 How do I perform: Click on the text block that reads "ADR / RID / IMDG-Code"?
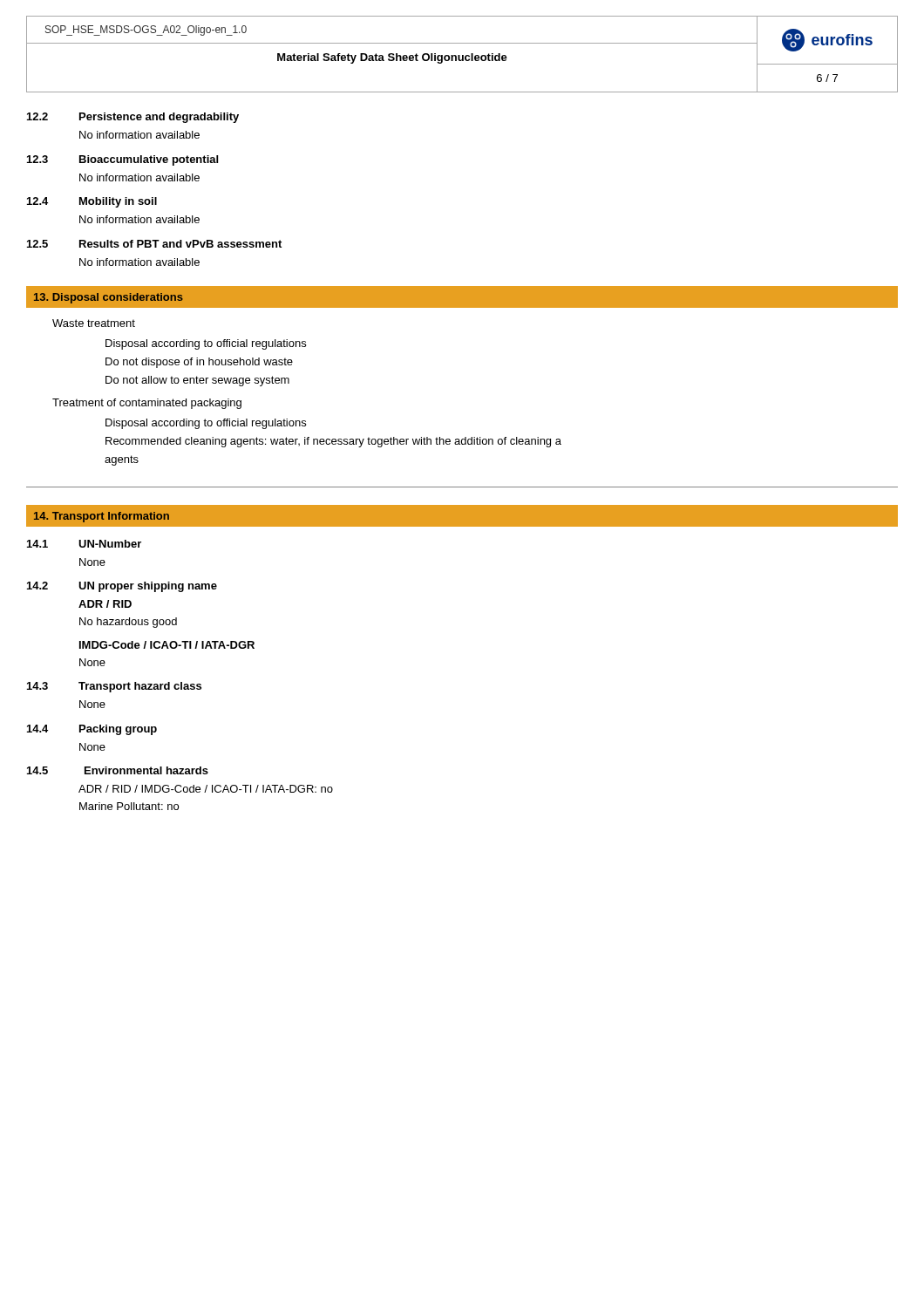206,789
